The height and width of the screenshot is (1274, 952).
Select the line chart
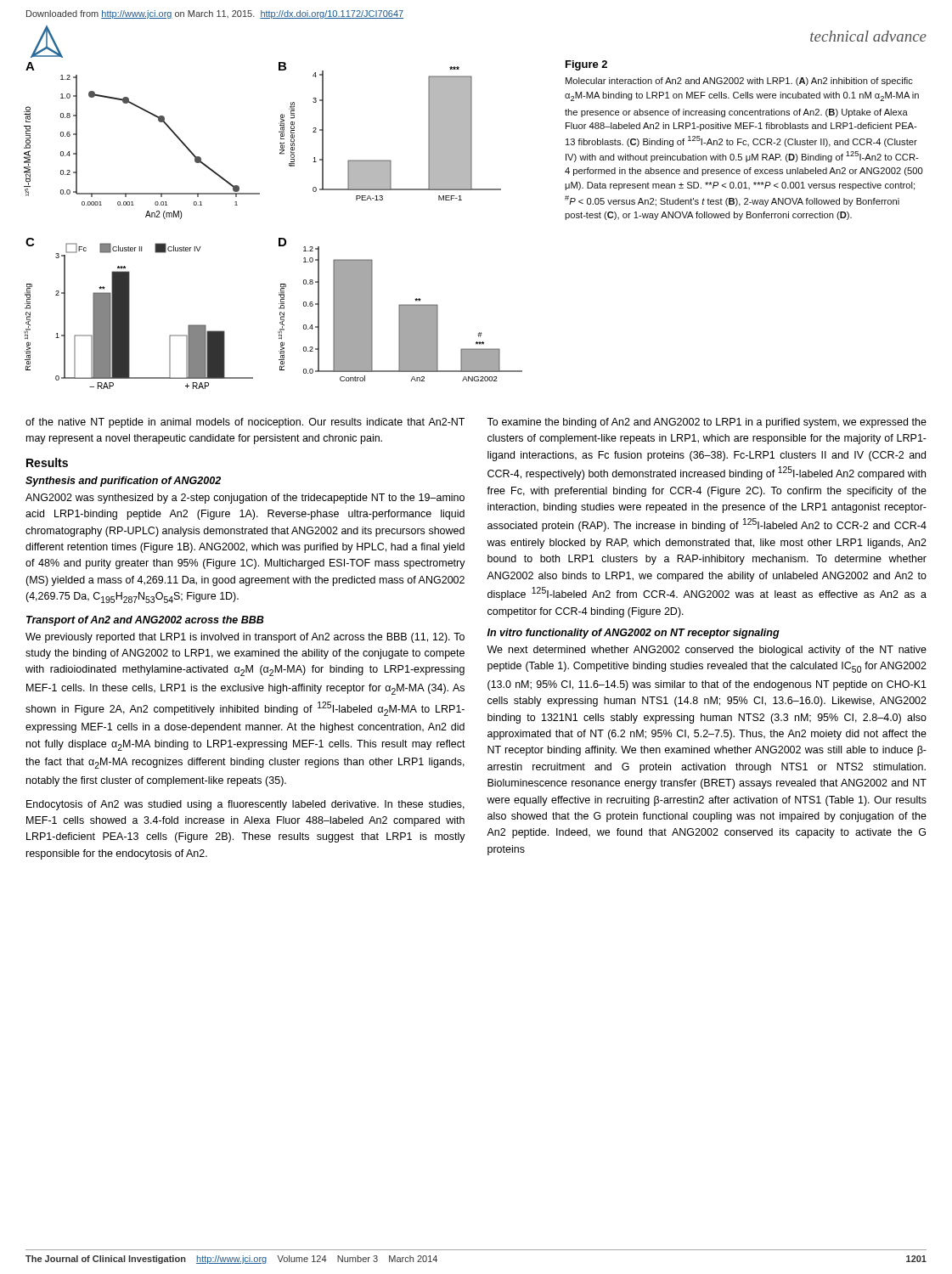tap(147, 138)
